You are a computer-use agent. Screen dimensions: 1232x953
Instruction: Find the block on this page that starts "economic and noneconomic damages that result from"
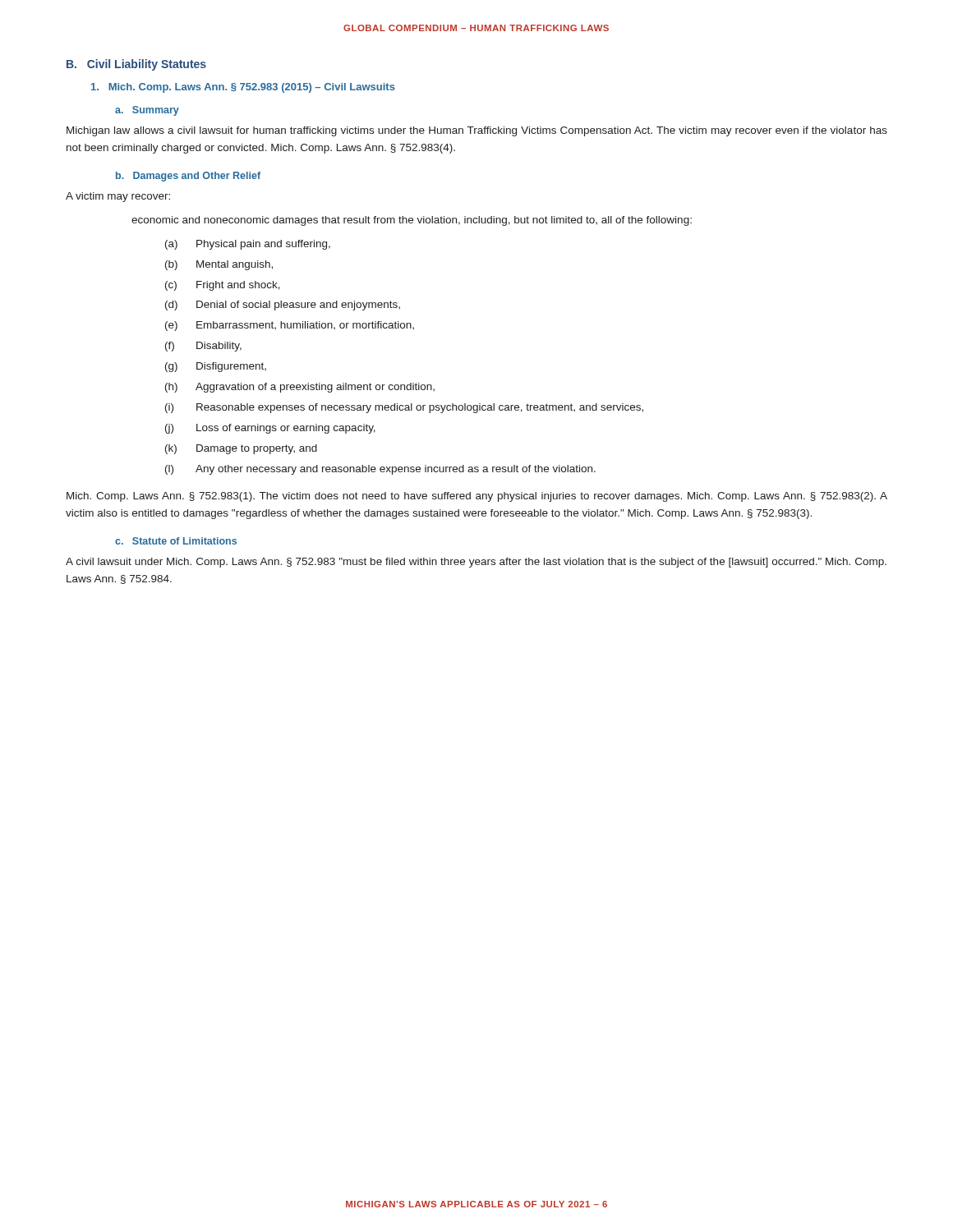click(x=412, y=220)
